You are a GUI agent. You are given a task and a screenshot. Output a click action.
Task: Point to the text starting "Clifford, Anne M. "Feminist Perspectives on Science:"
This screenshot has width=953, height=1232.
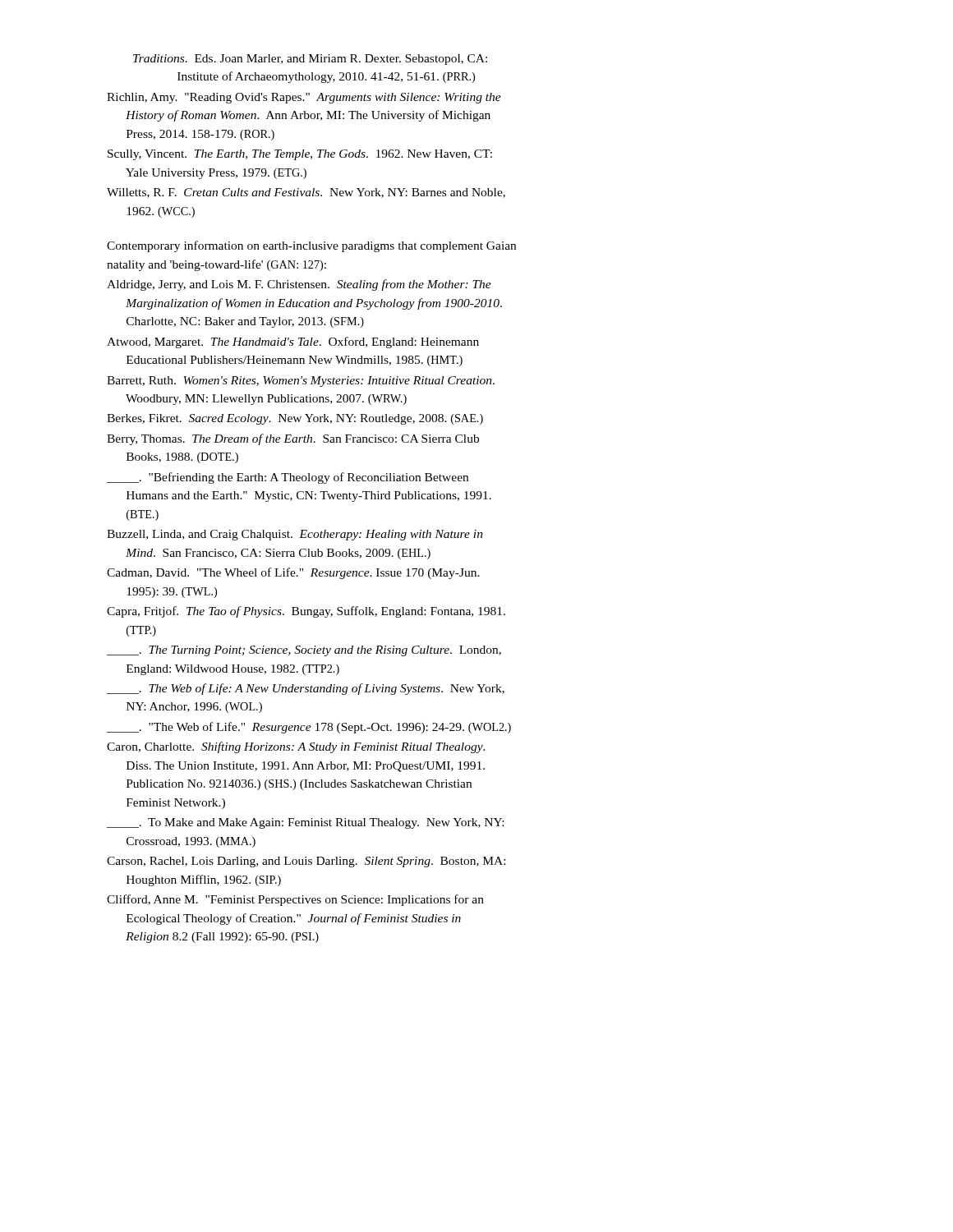[x=295, y=918]
